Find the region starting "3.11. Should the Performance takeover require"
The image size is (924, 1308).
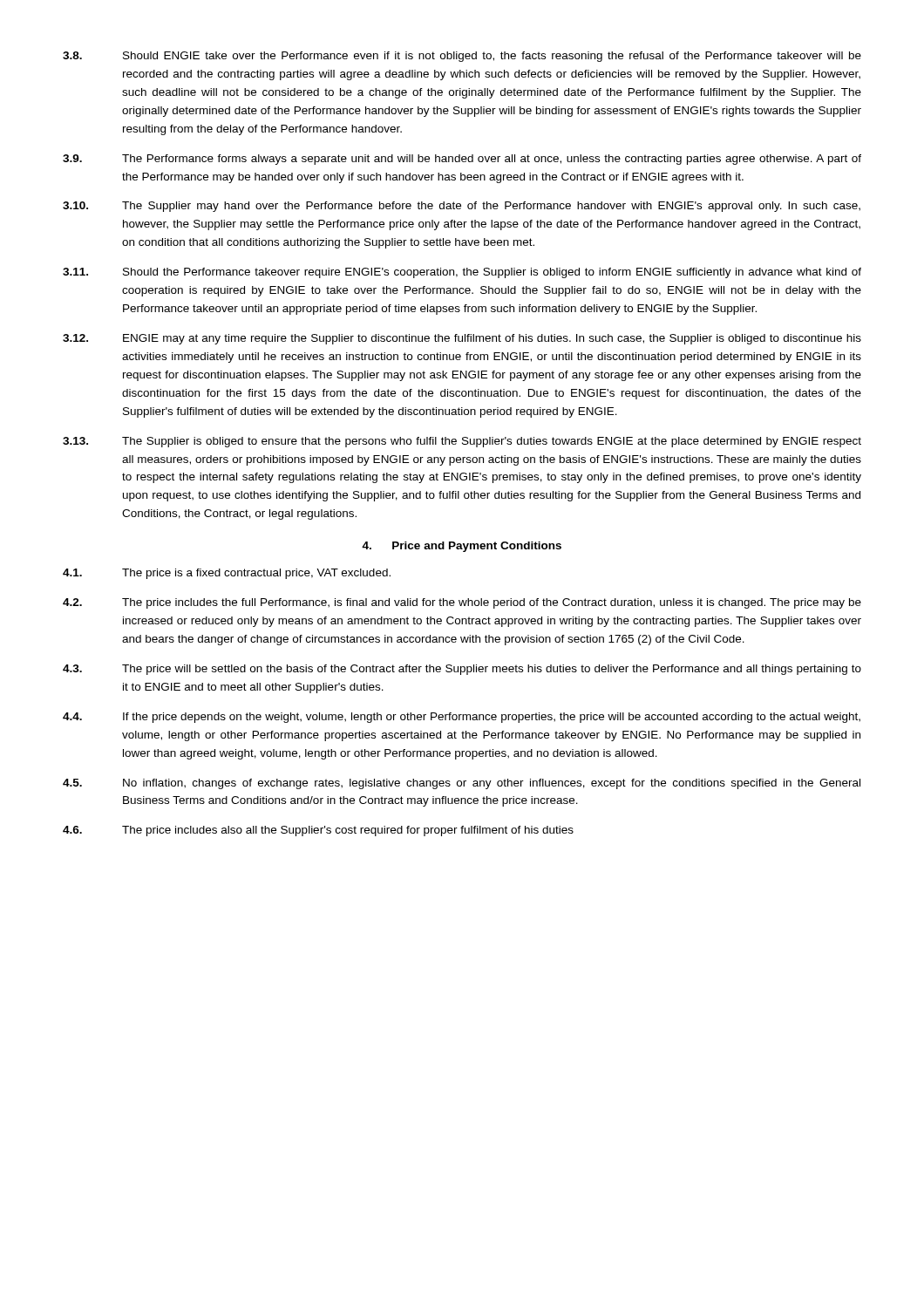pos(462,291)
